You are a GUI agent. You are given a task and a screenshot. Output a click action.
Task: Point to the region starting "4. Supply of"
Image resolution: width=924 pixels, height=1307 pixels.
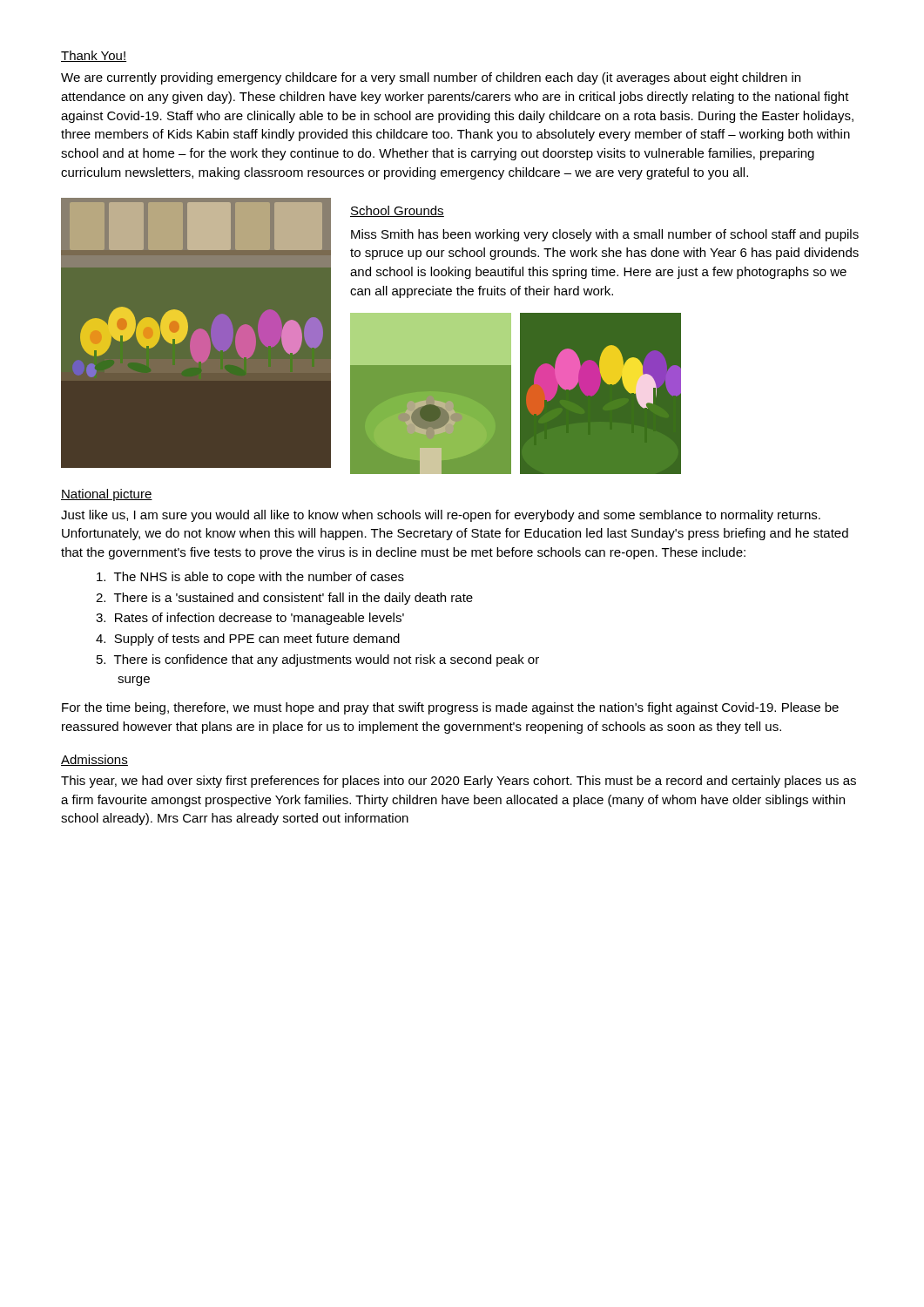point(248,638)
